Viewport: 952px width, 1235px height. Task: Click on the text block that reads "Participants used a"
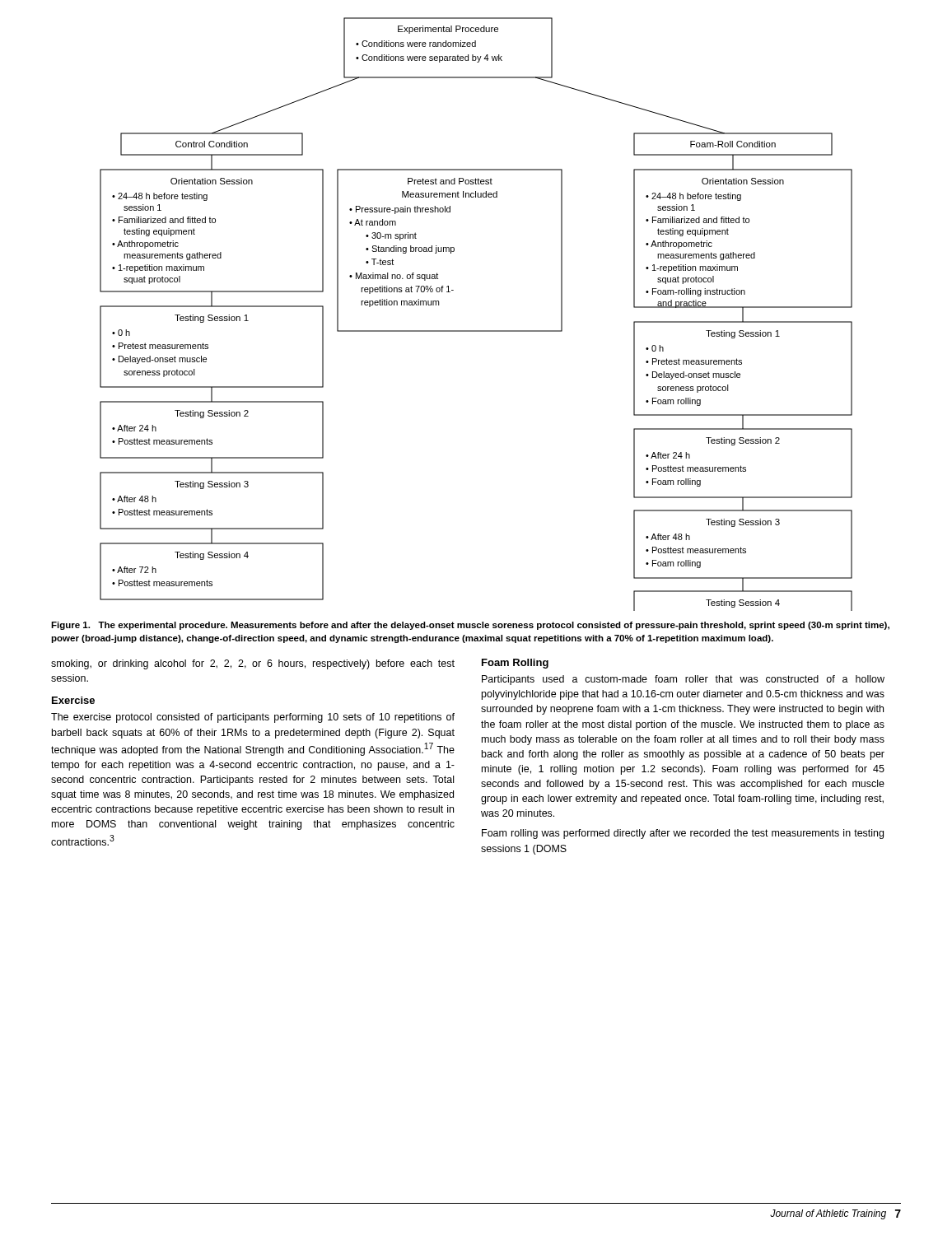point(683,747)
